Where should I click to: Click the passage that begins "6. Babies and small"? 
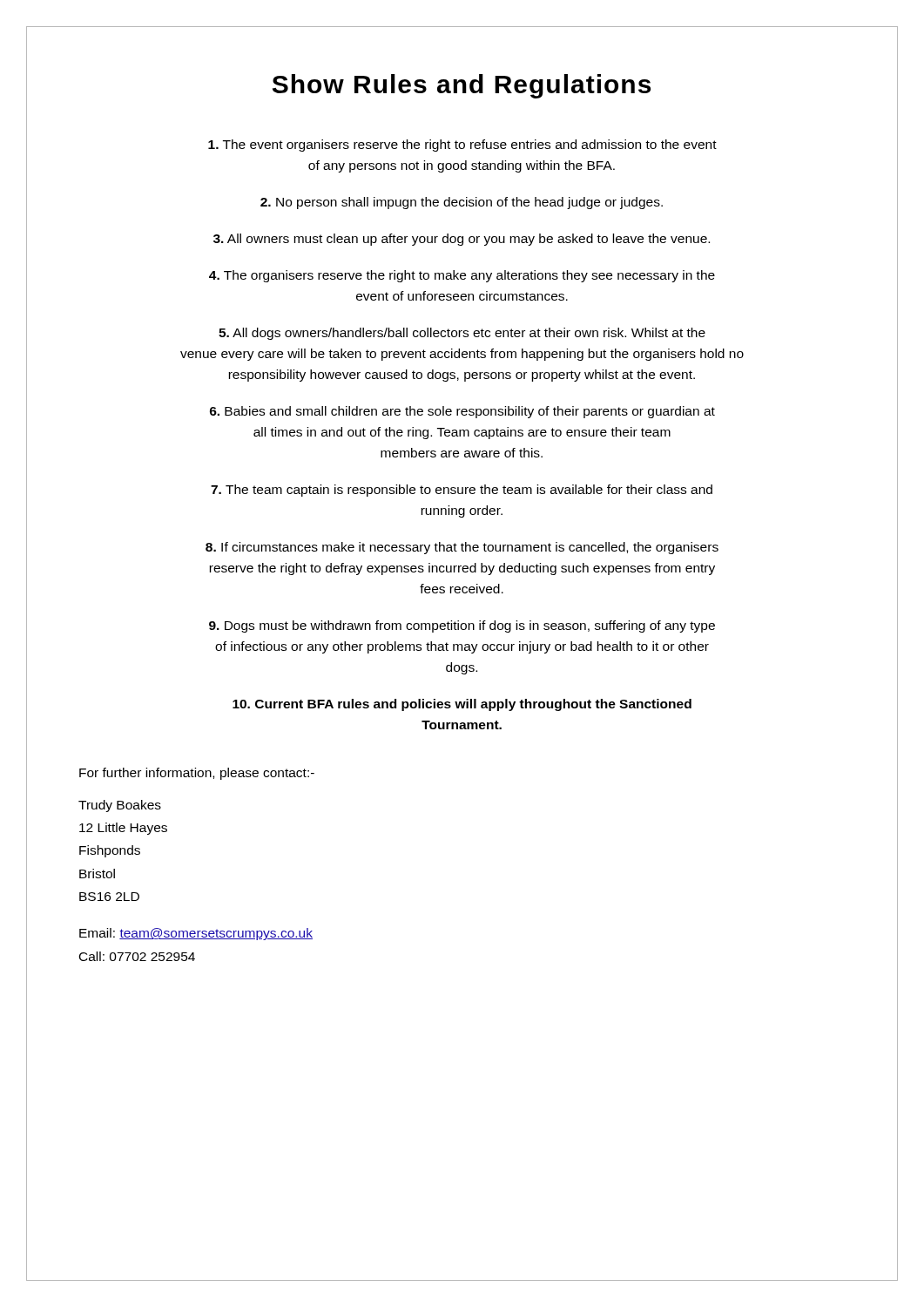tap(462, 432)
